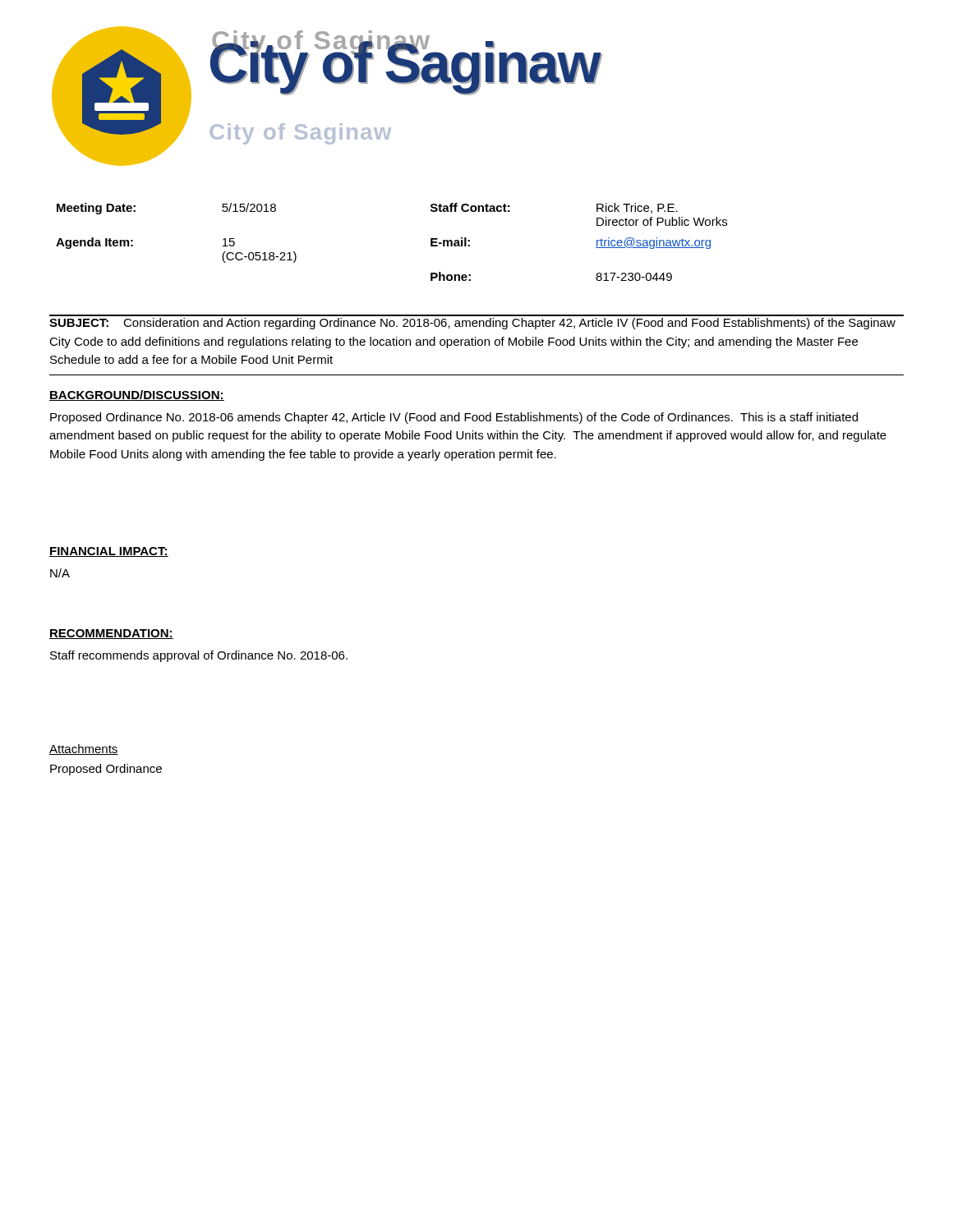Click on the logo
Viewport: 953px width, 1232px height.
476,97
